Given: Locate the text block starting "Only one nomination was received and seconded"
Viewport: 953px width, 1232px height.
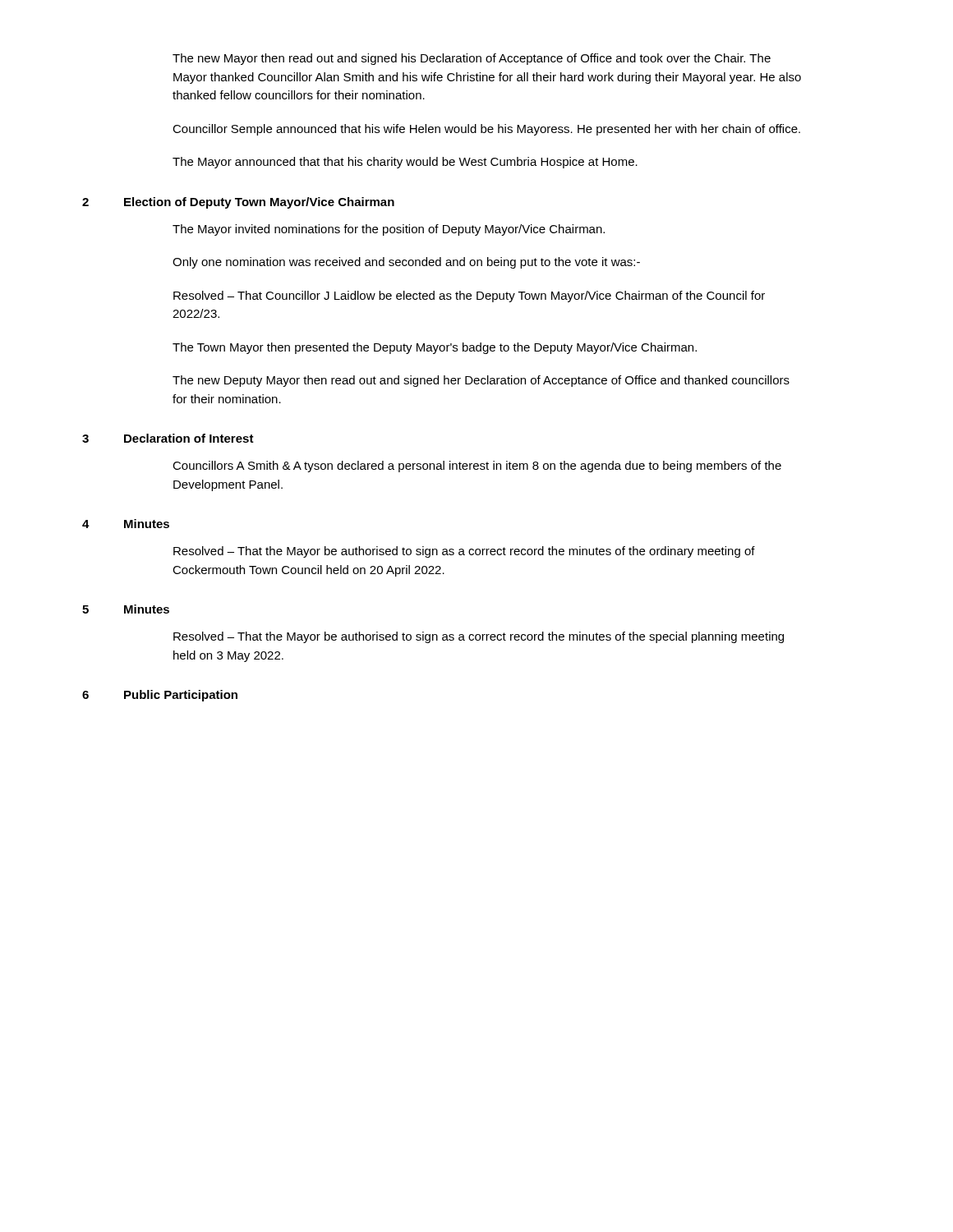Looking at the screenshot, I should [x=406, y=262].
